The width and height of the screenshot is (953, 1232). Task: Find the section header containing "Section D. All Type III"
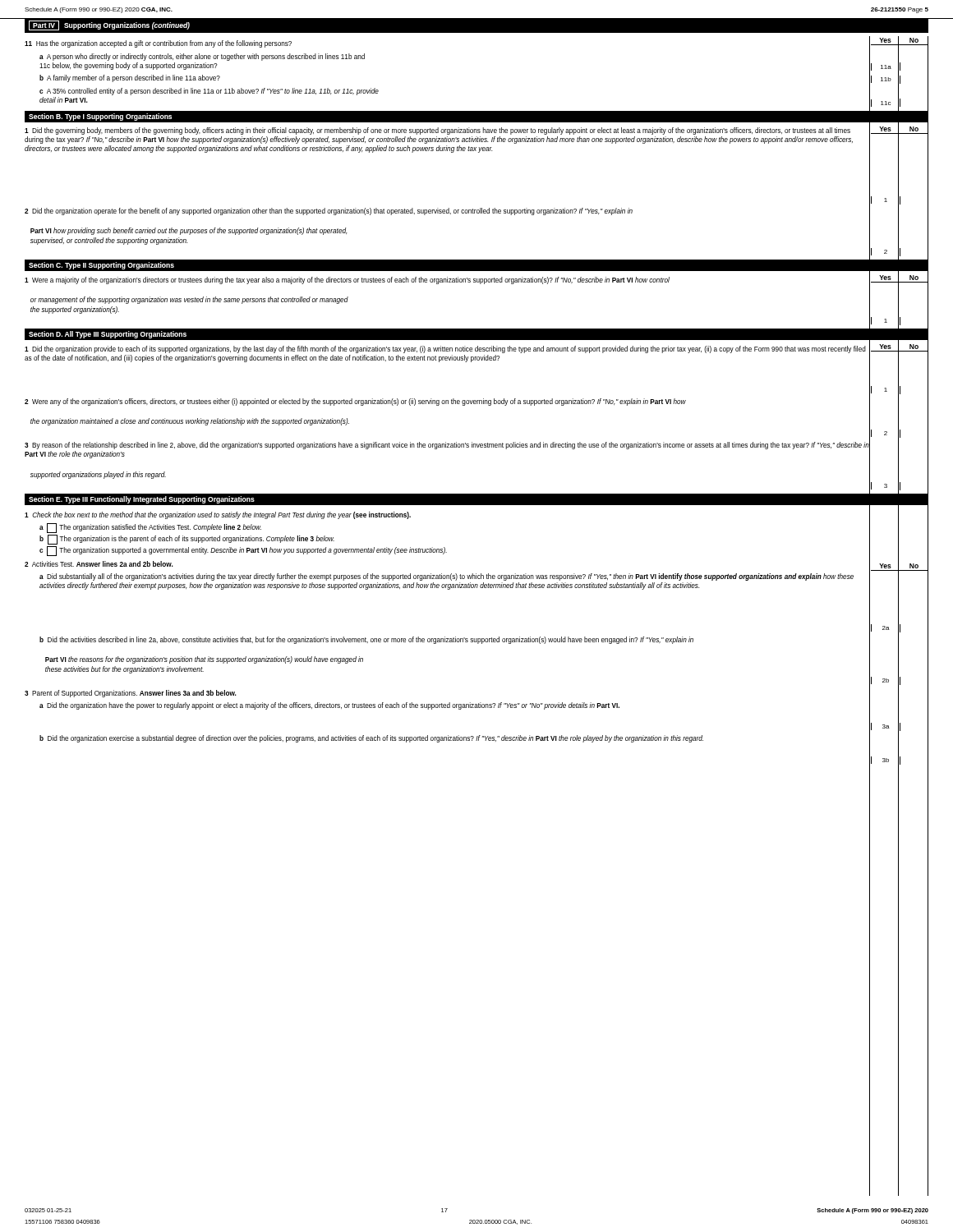108,334
